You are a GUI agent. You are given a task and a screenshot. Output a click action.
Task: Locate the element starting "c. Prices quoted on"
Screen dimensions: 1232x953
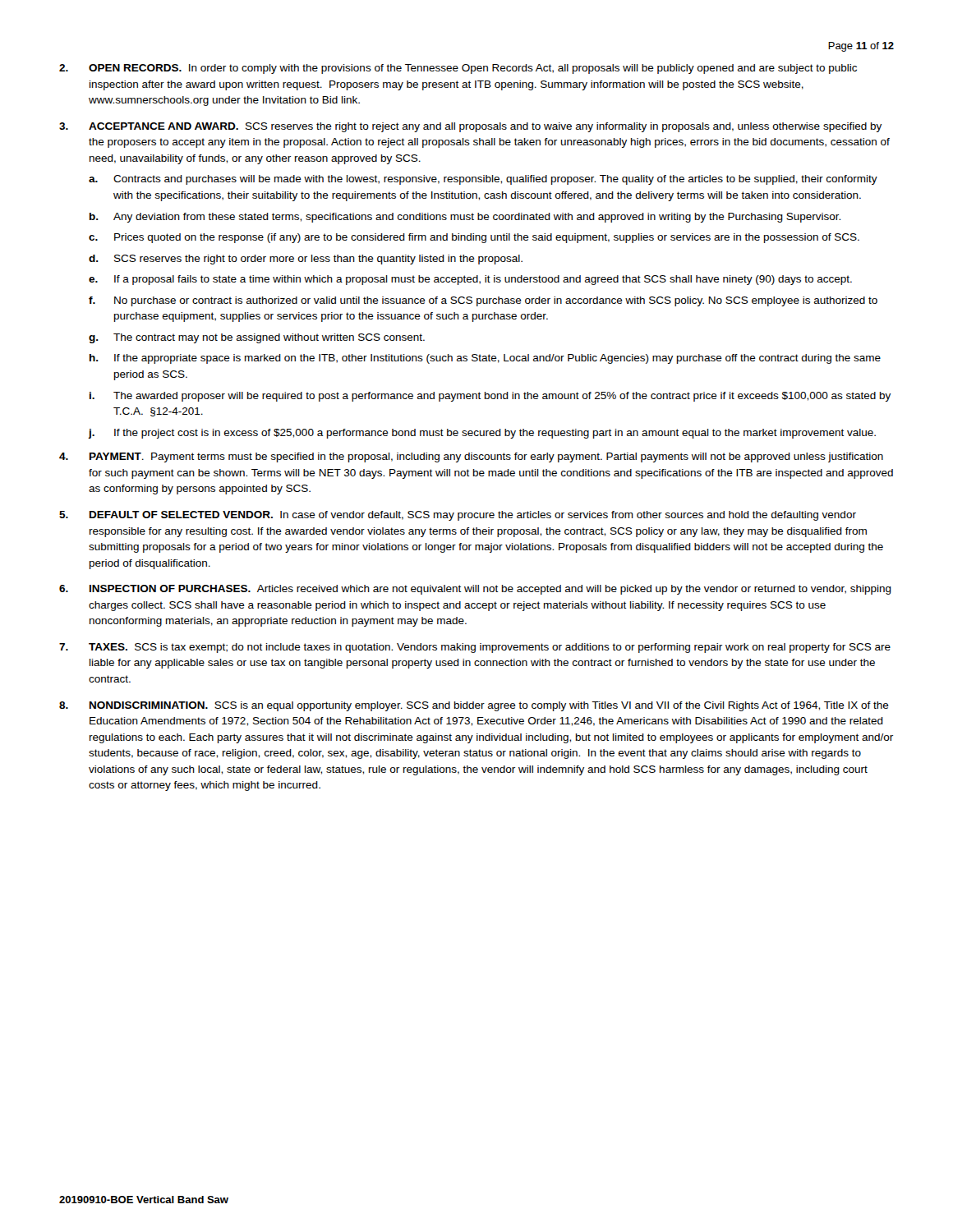point(491,237)
